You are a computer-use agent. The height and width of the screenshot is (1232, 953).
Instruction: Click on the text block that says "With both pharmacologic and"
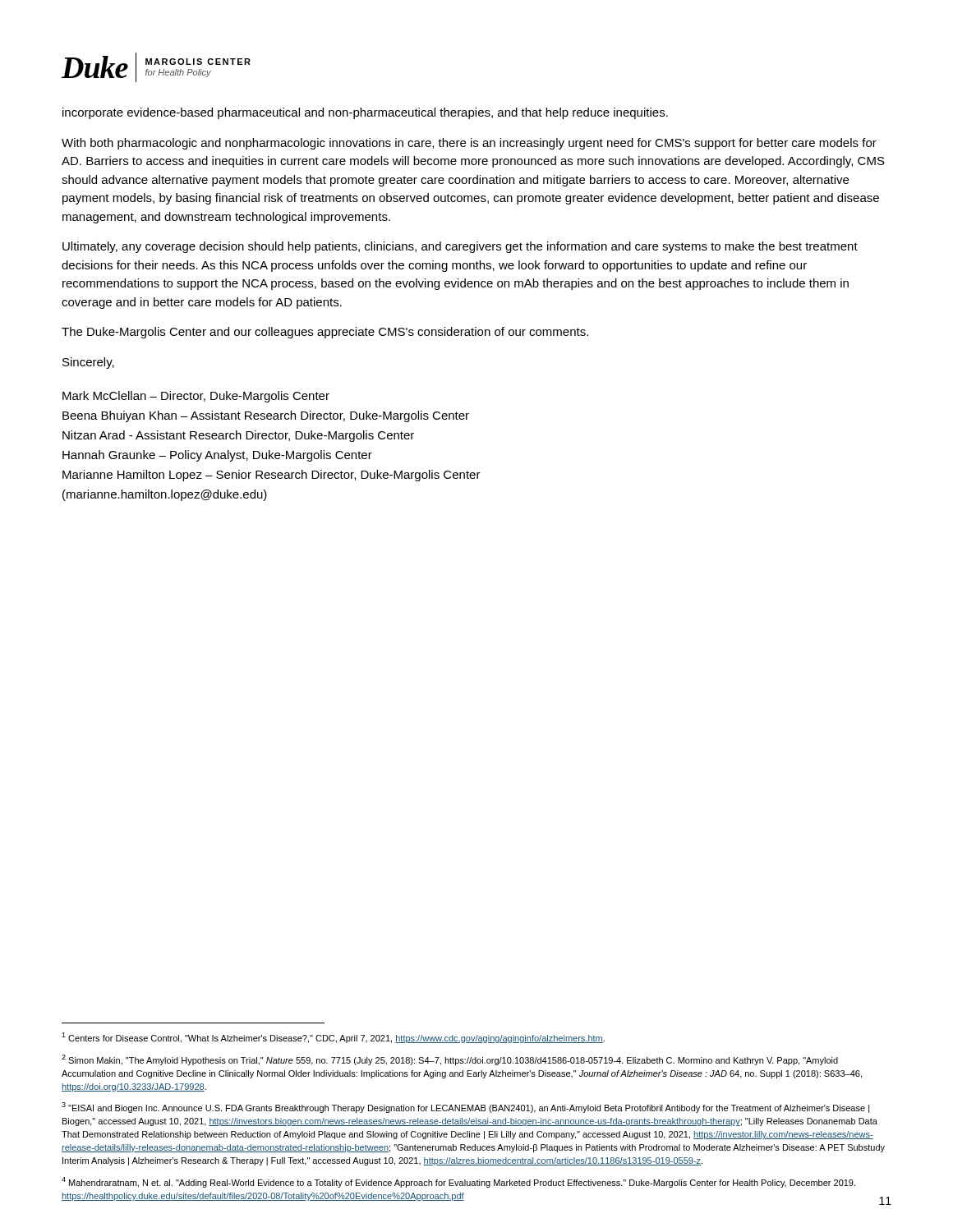[476, 180]
